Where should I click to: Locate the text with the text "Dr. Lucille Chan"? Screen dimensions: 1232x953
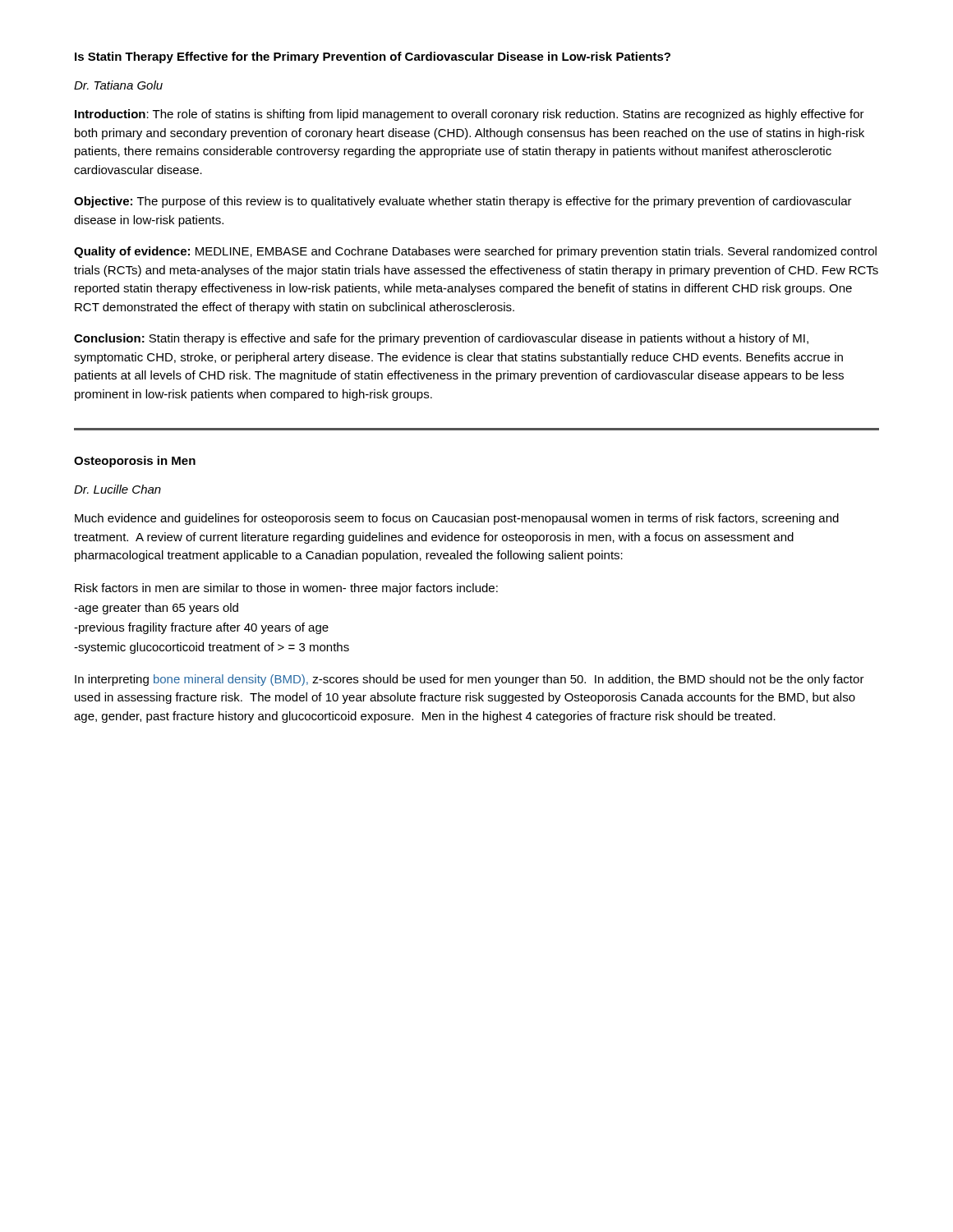click(x=118, y=489)
